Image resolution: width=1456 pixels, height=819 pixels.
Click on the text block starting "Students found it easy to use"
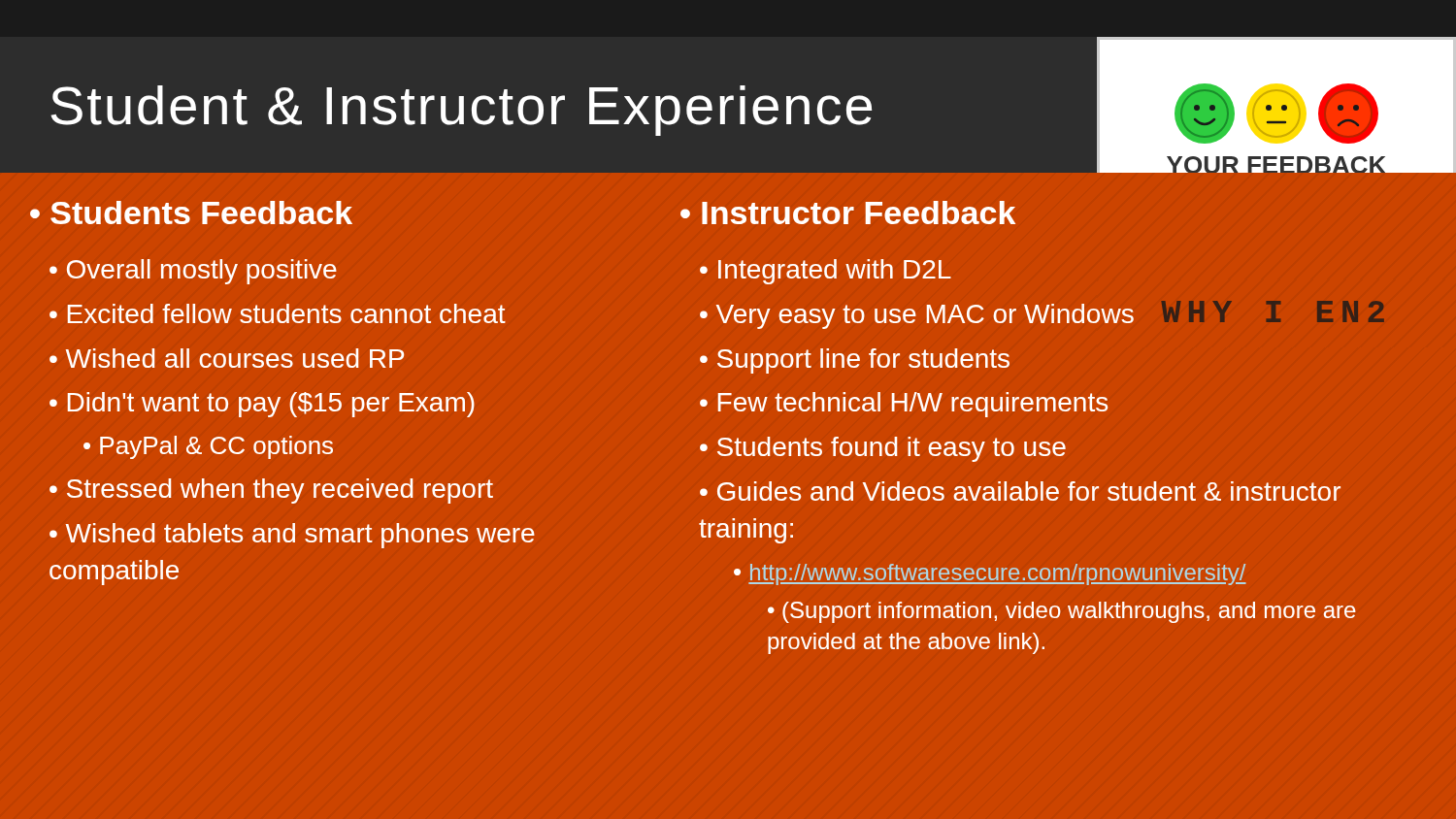[891, 447]
